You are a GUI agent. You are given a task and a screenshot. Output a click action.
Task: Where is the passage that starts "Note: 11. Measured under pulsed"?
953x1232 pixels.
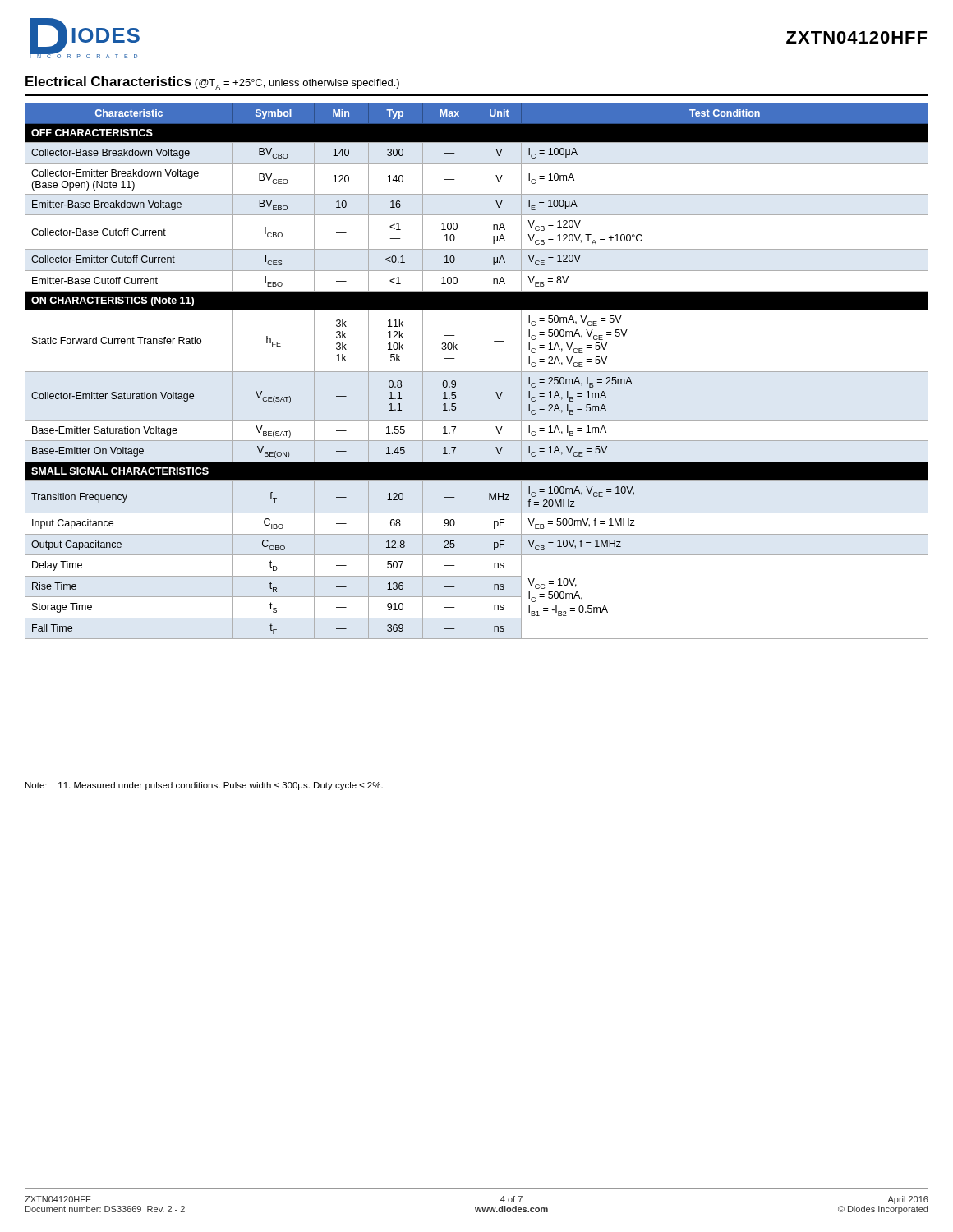tap(204, 785)
